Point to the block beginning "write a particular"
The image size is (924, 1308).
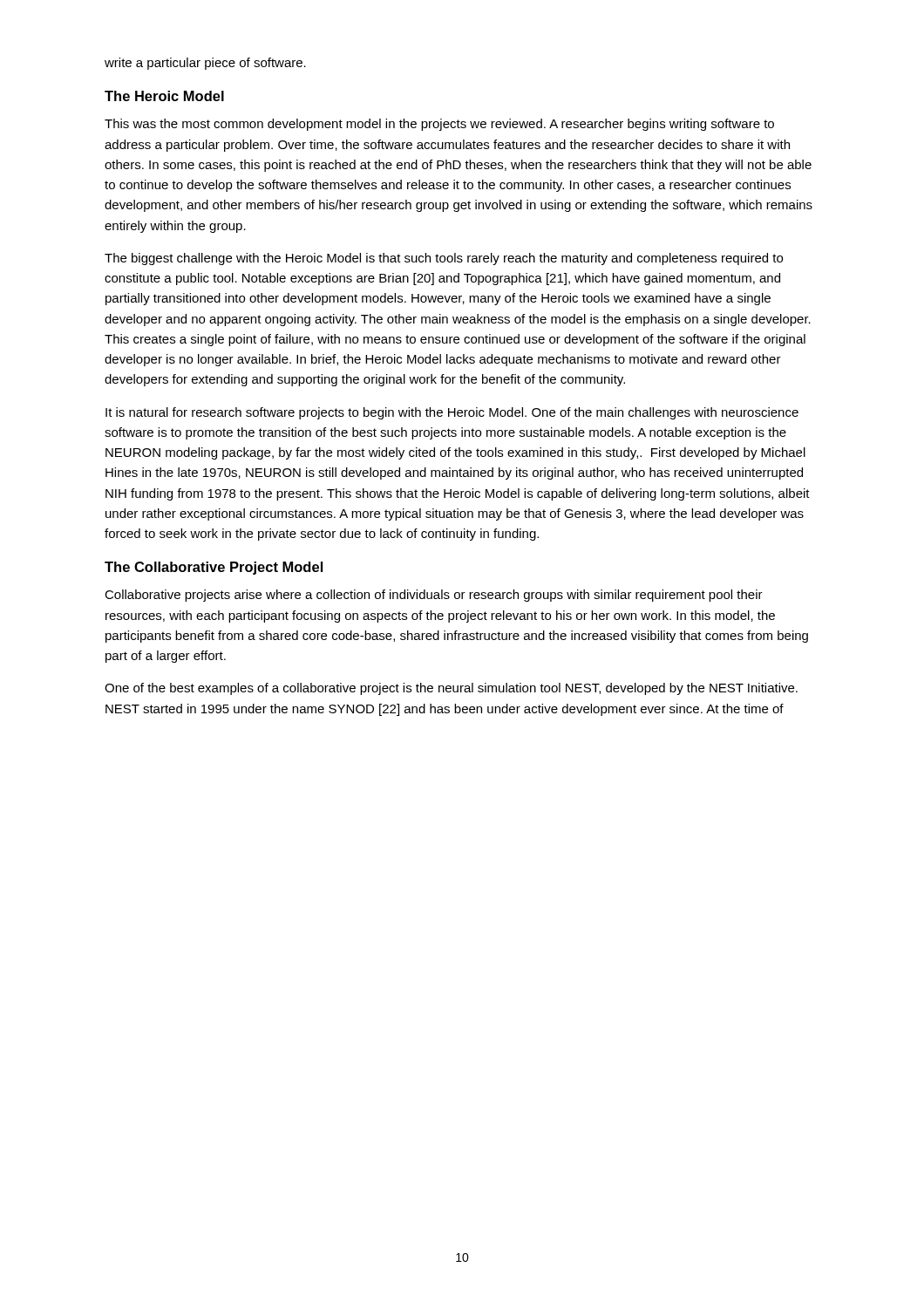[x=206, y=62]
